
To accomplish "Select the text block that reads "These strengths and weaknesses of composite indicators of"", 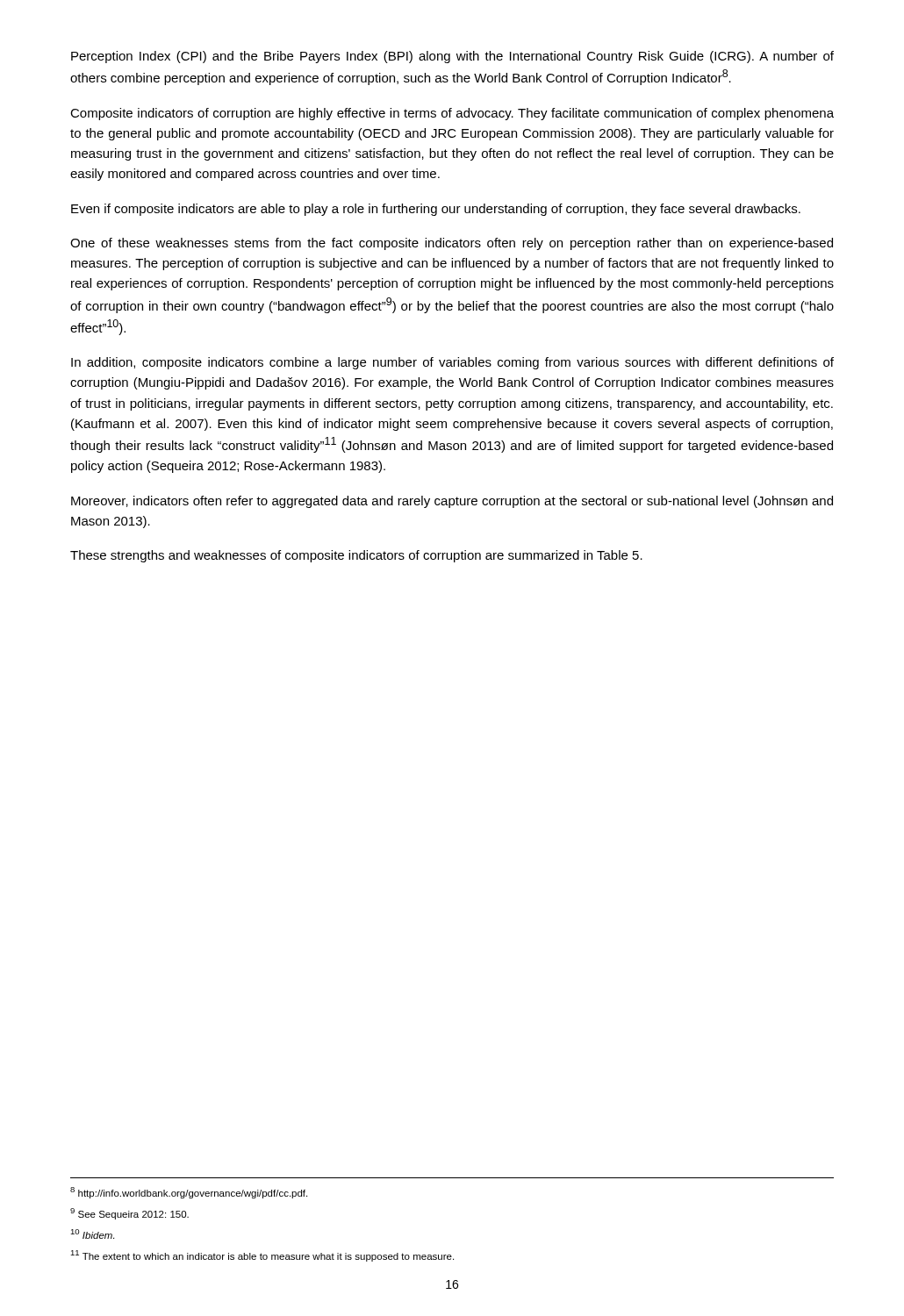I will [452, 555].
